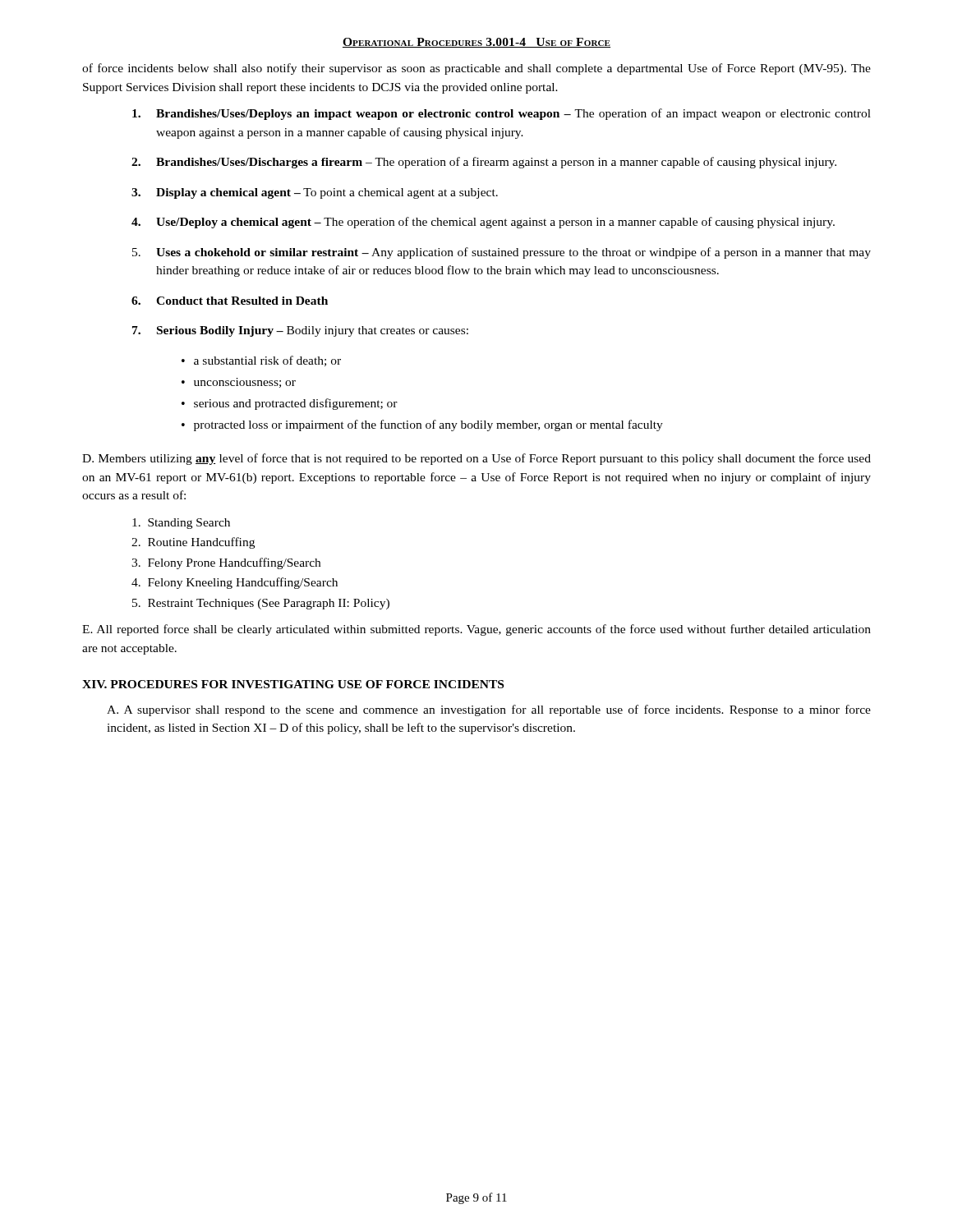
Task: Locate the block of text that opens with "2. Brandishes/Uses/Discharges a firearm –"
Action: 501,162
